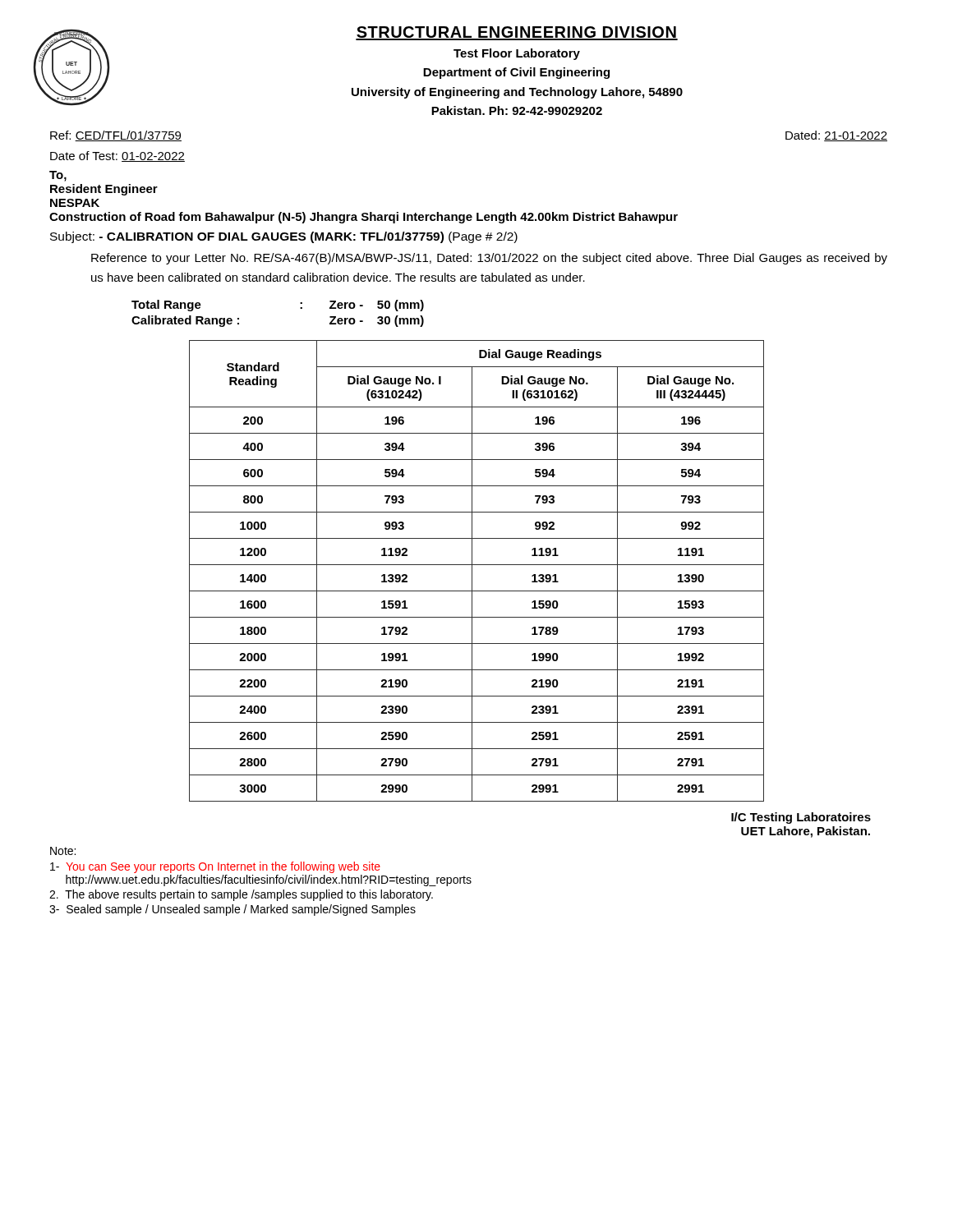
Task: Locate the text "Dated: 21-01-2022"
Action: click(x=836, y=135)
